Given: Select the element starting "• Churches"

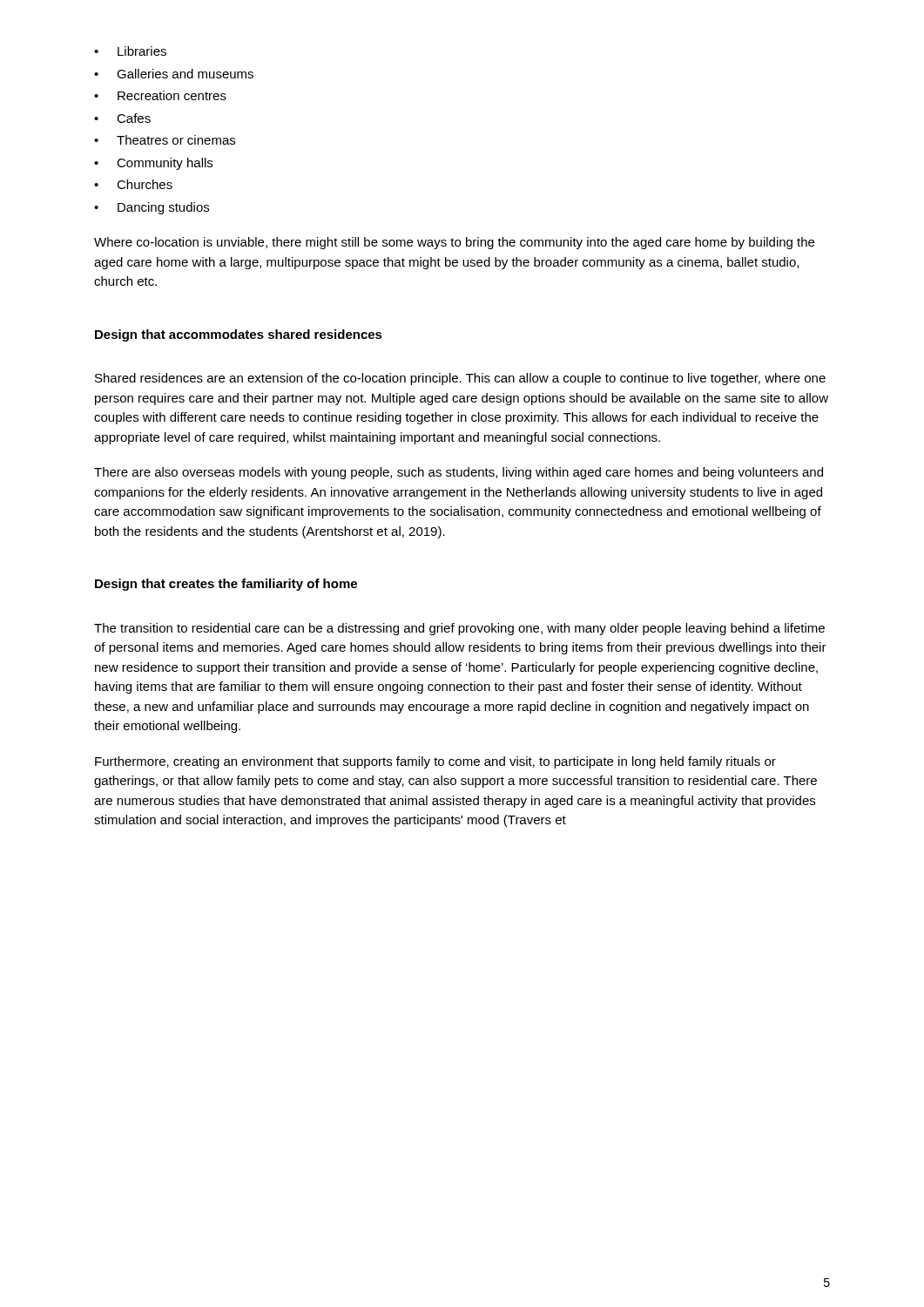Looking at the screenshot, I should 133,185.
